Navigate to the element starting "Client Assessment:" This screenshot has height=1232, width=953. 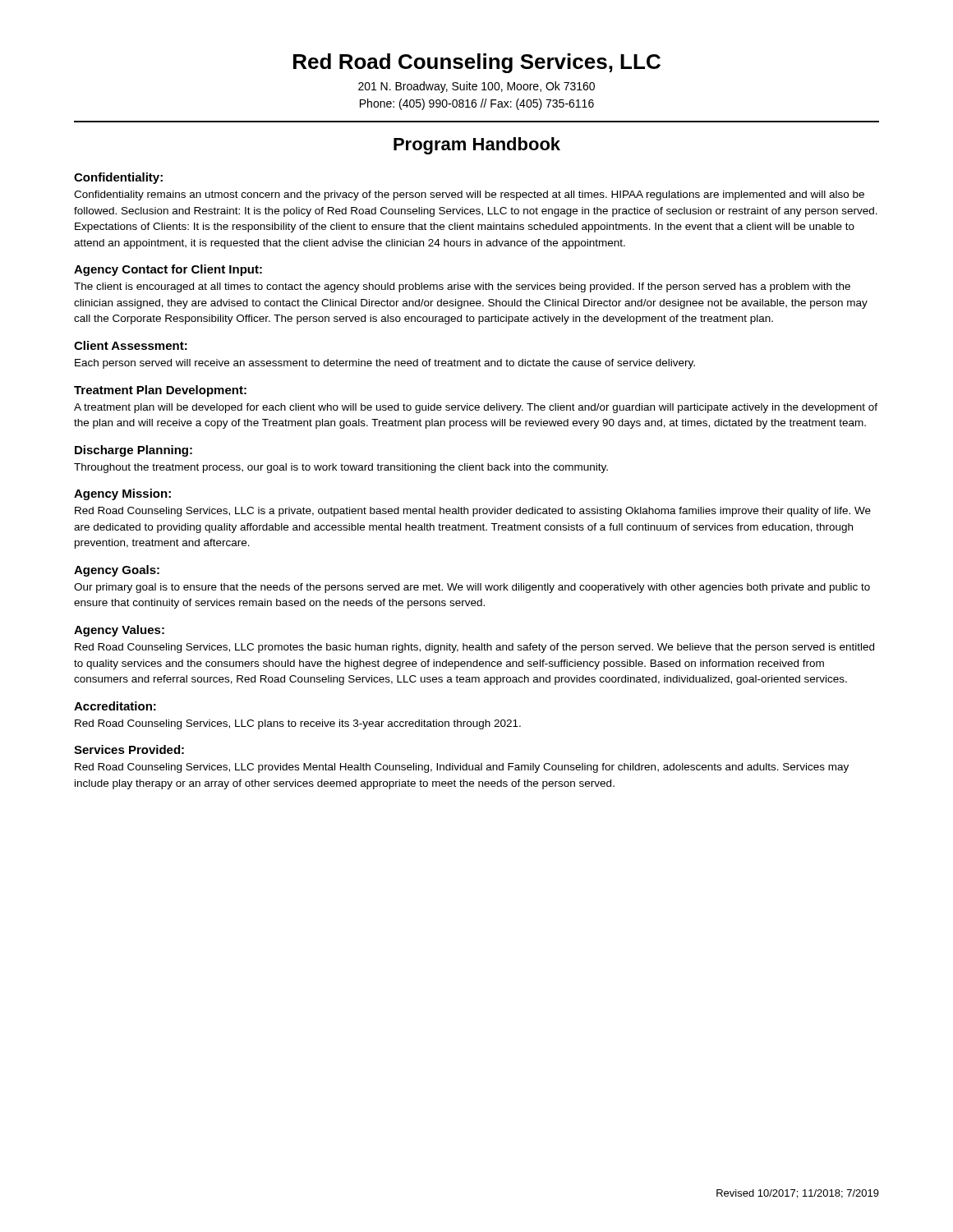click(131, 345)
